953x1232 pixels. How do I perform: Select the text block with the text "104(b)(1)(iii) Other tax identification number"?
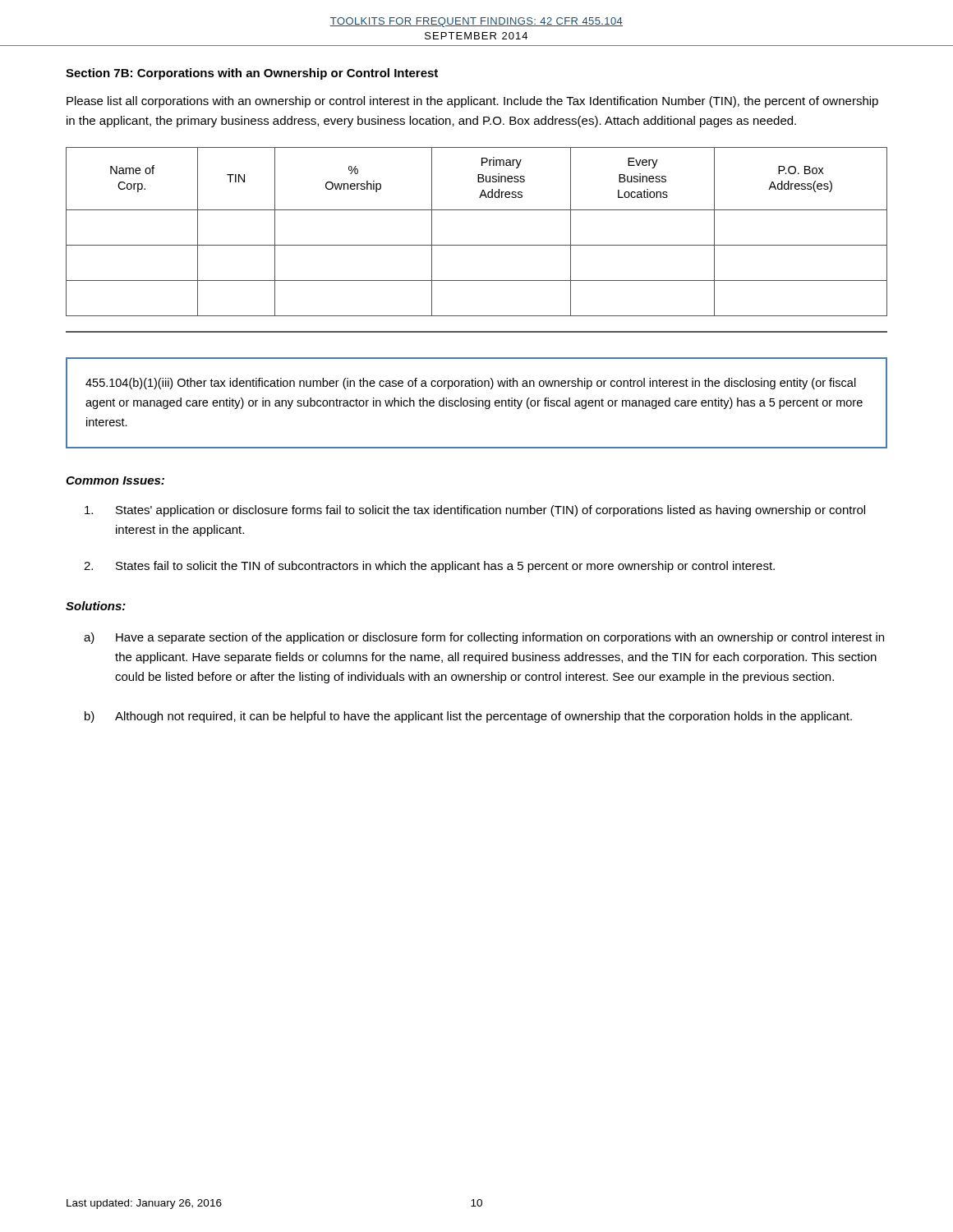coord(474,402)
